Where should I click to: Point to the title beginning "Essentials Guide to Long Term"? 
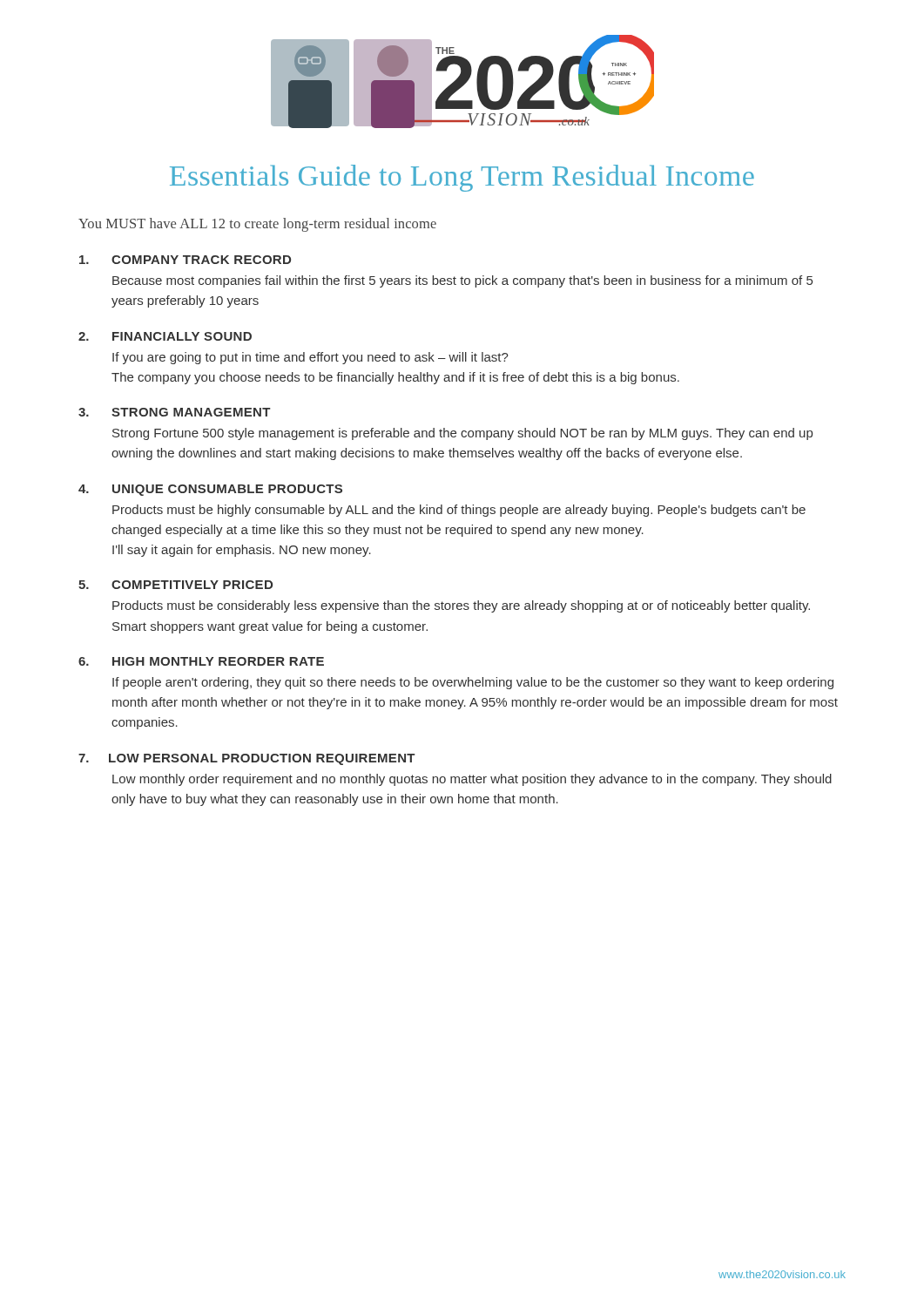[462, 176]
